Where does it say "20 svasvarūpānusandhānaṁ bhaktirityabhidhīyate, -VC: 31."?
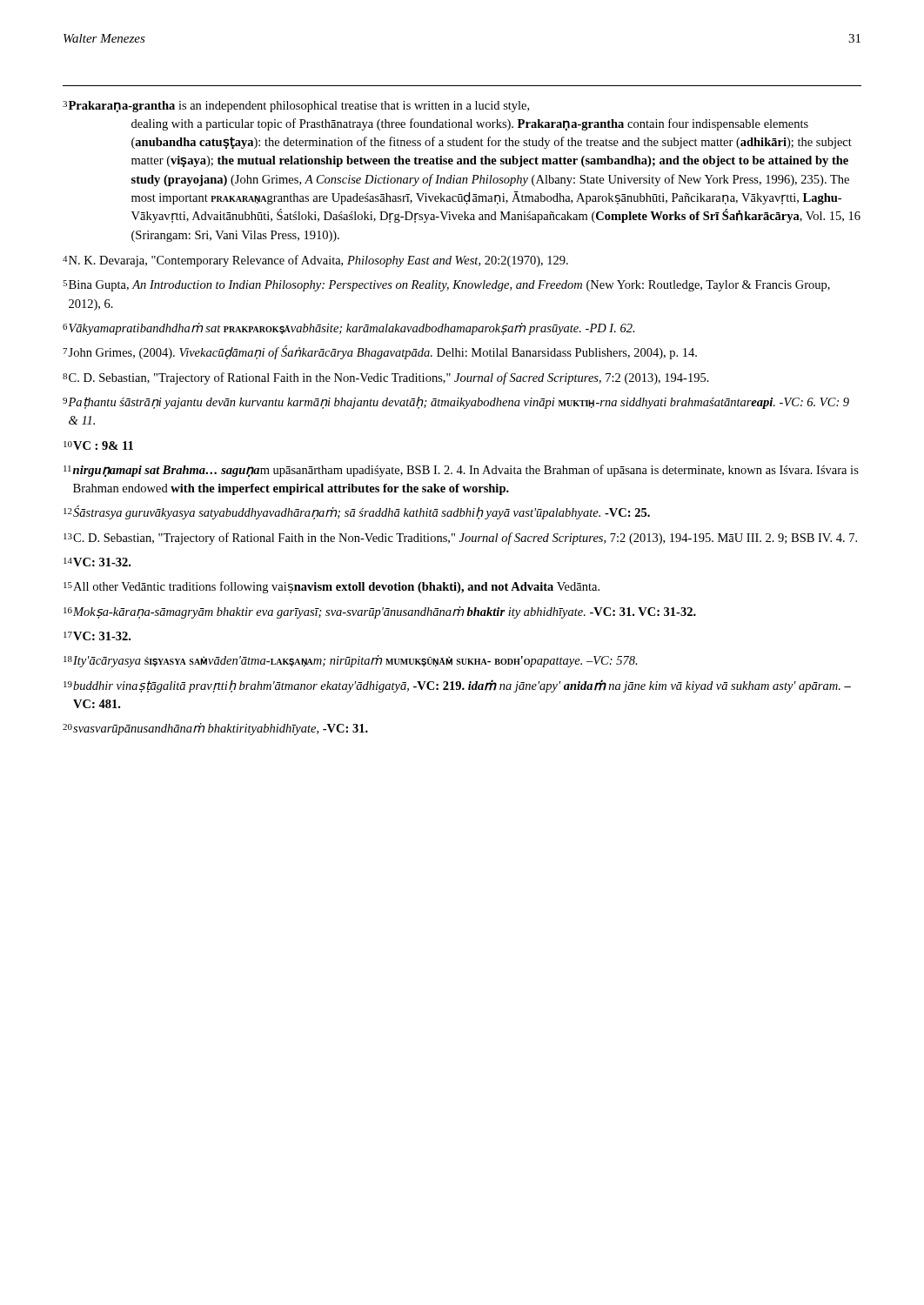 (215, 729)
